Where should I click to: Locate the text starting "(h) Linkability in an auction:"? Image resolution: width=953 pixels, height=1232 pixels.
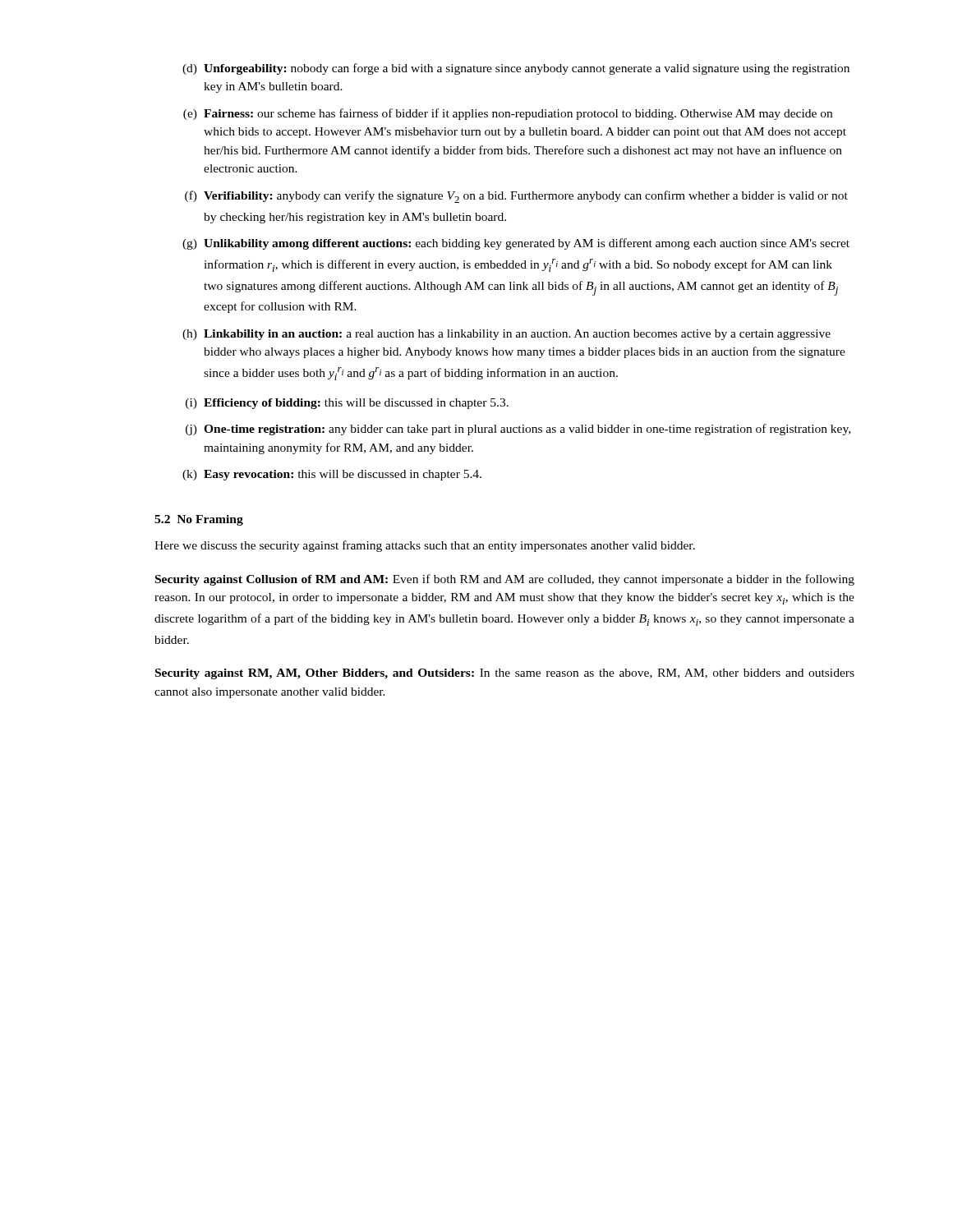504,355
